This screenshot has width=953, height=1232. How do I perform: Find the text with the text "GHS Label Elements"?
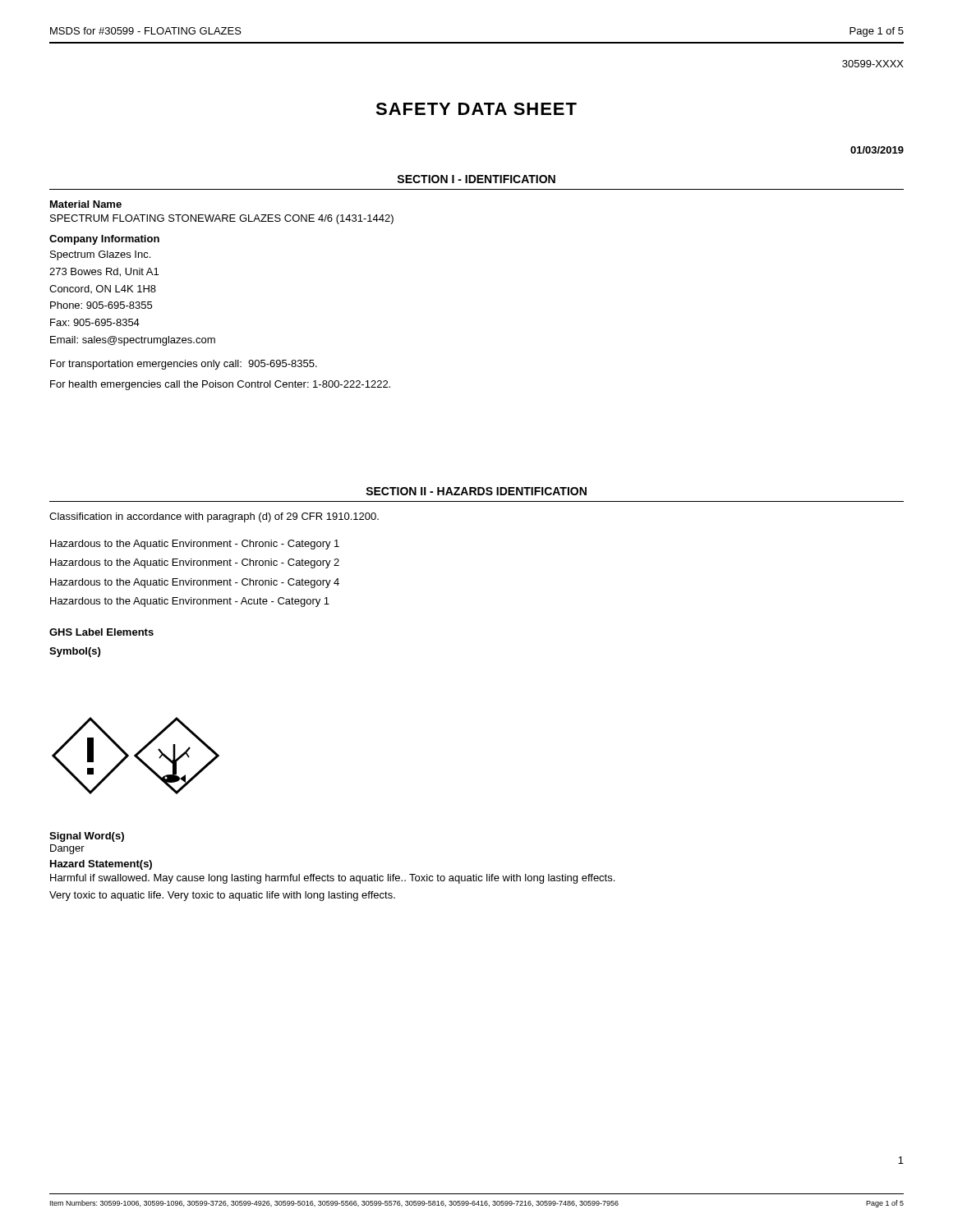pos(101,632)
